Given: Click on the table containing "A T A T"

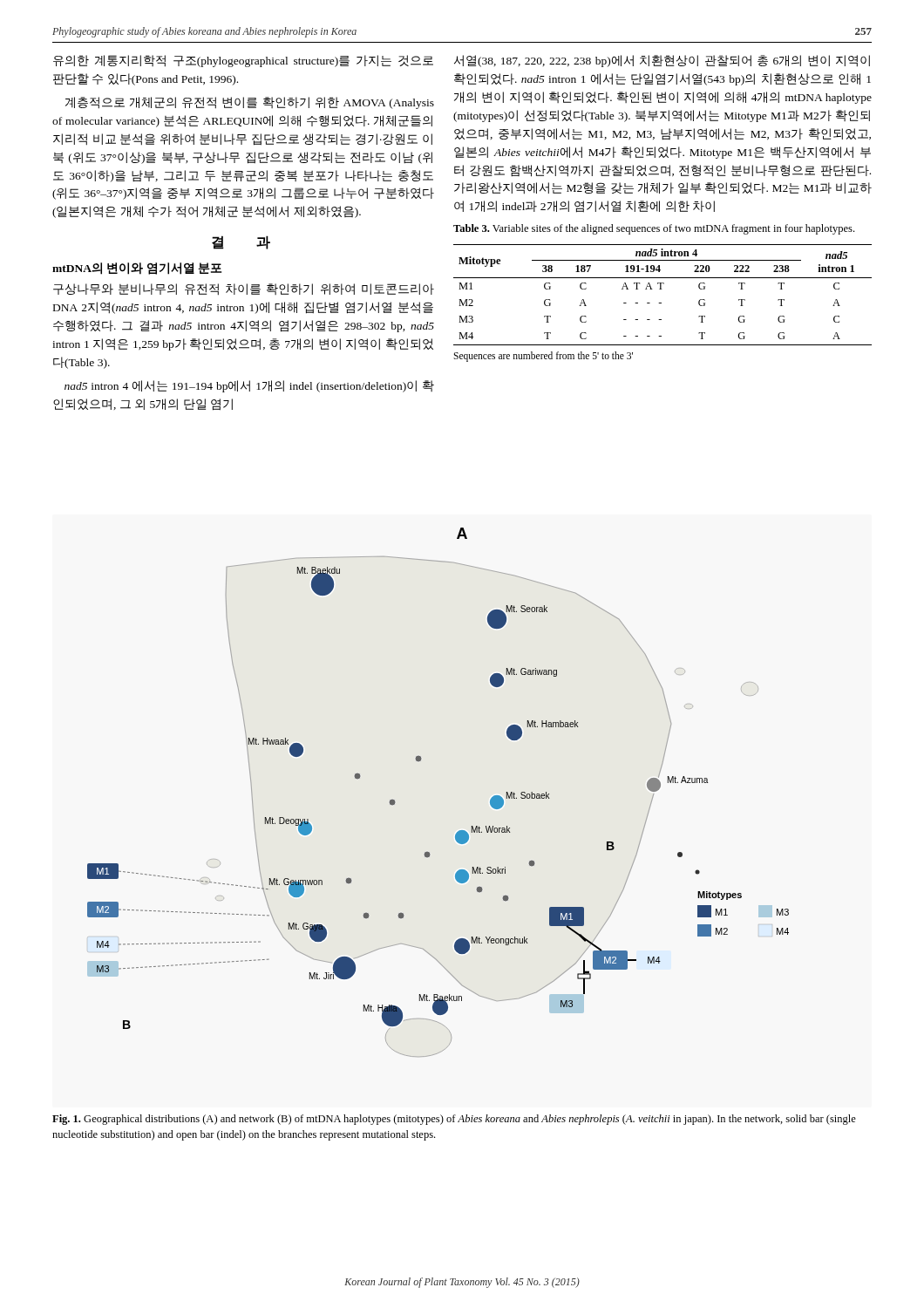Looking at the screenshot, I should coord(663,295).
